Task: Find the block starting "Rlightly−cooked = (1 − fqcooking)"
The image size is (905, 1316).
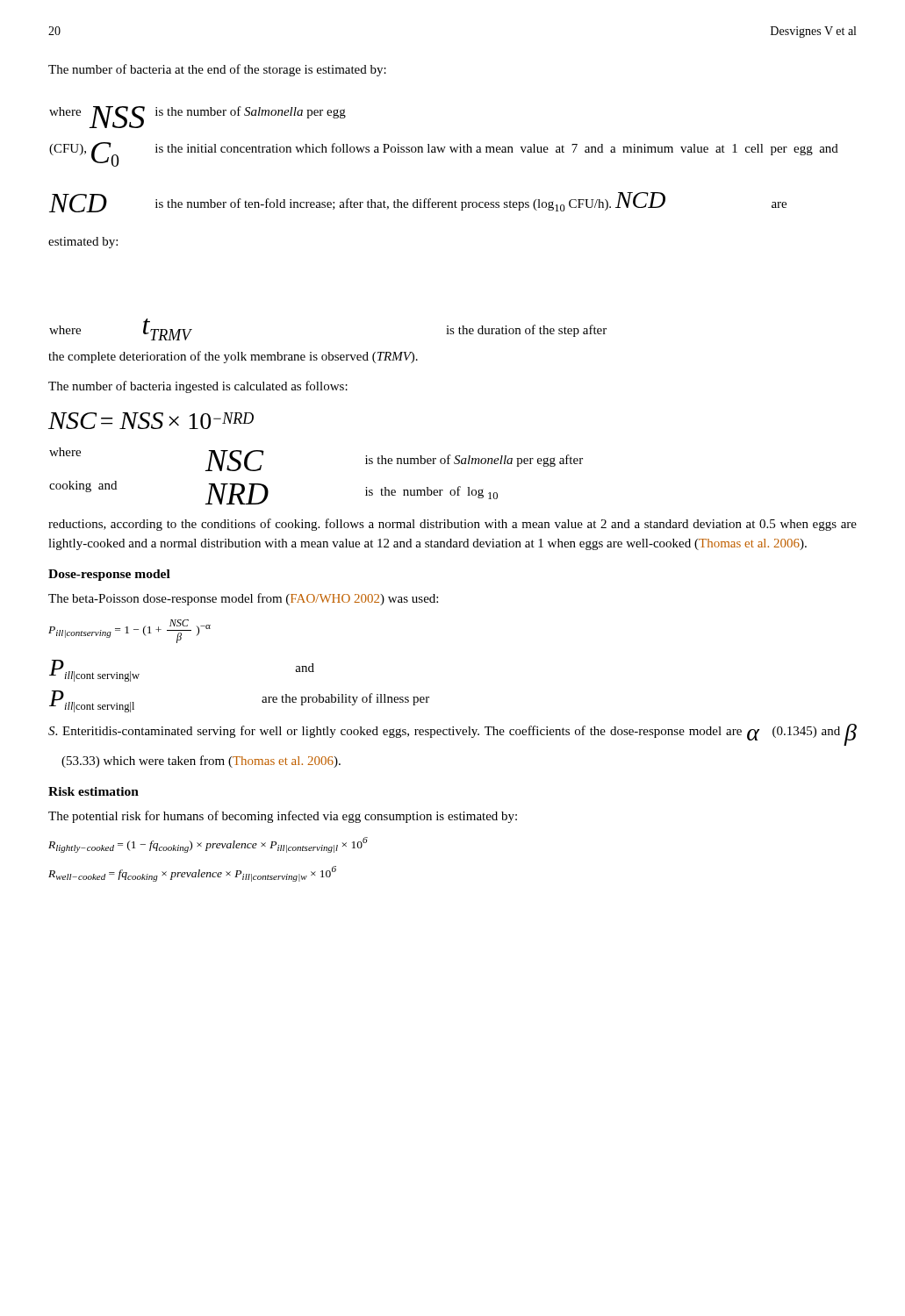Action: (x=208, y=844)
